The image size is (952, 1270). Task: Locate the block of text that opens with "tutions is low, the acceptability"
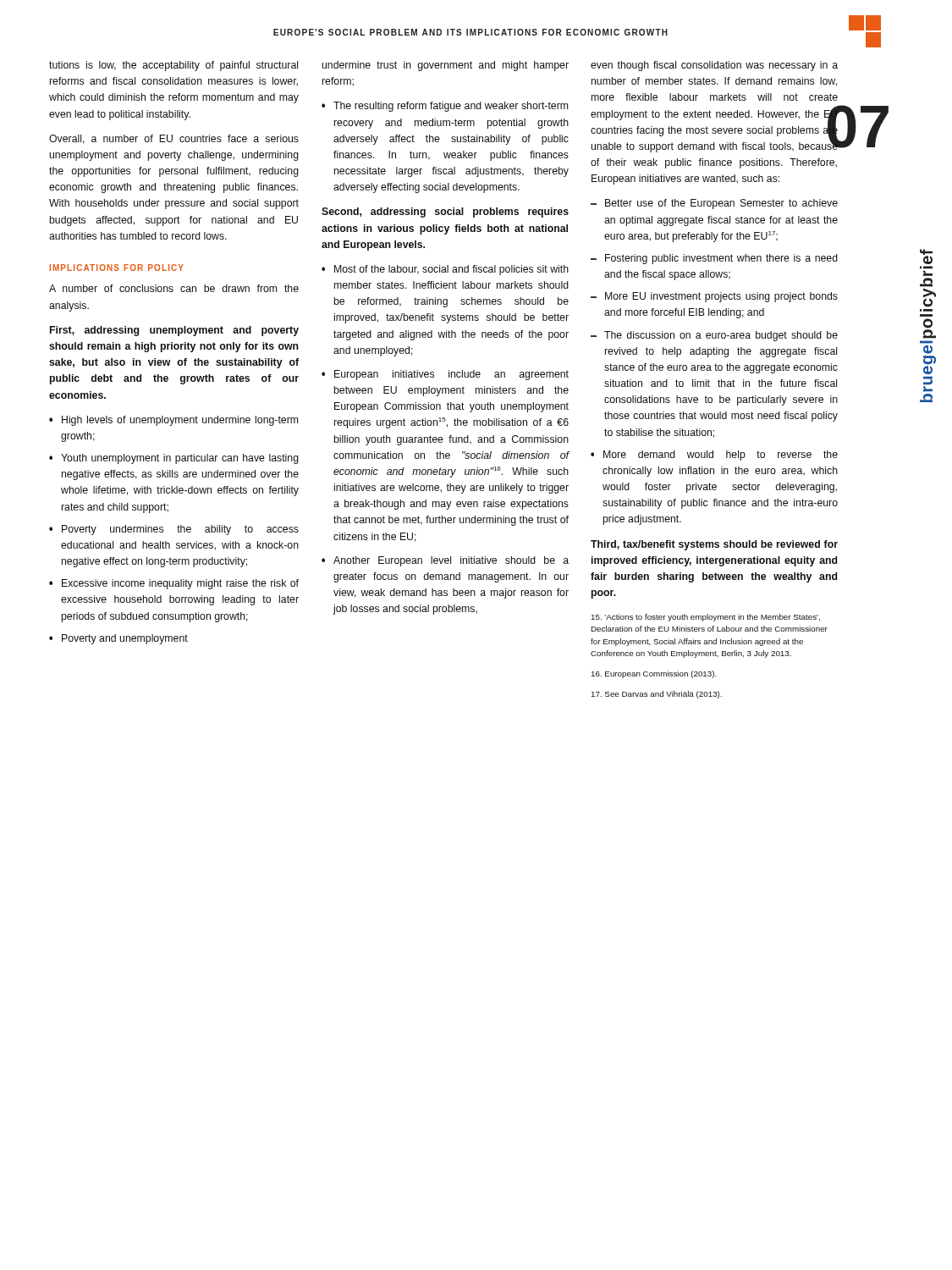[174, 151]
